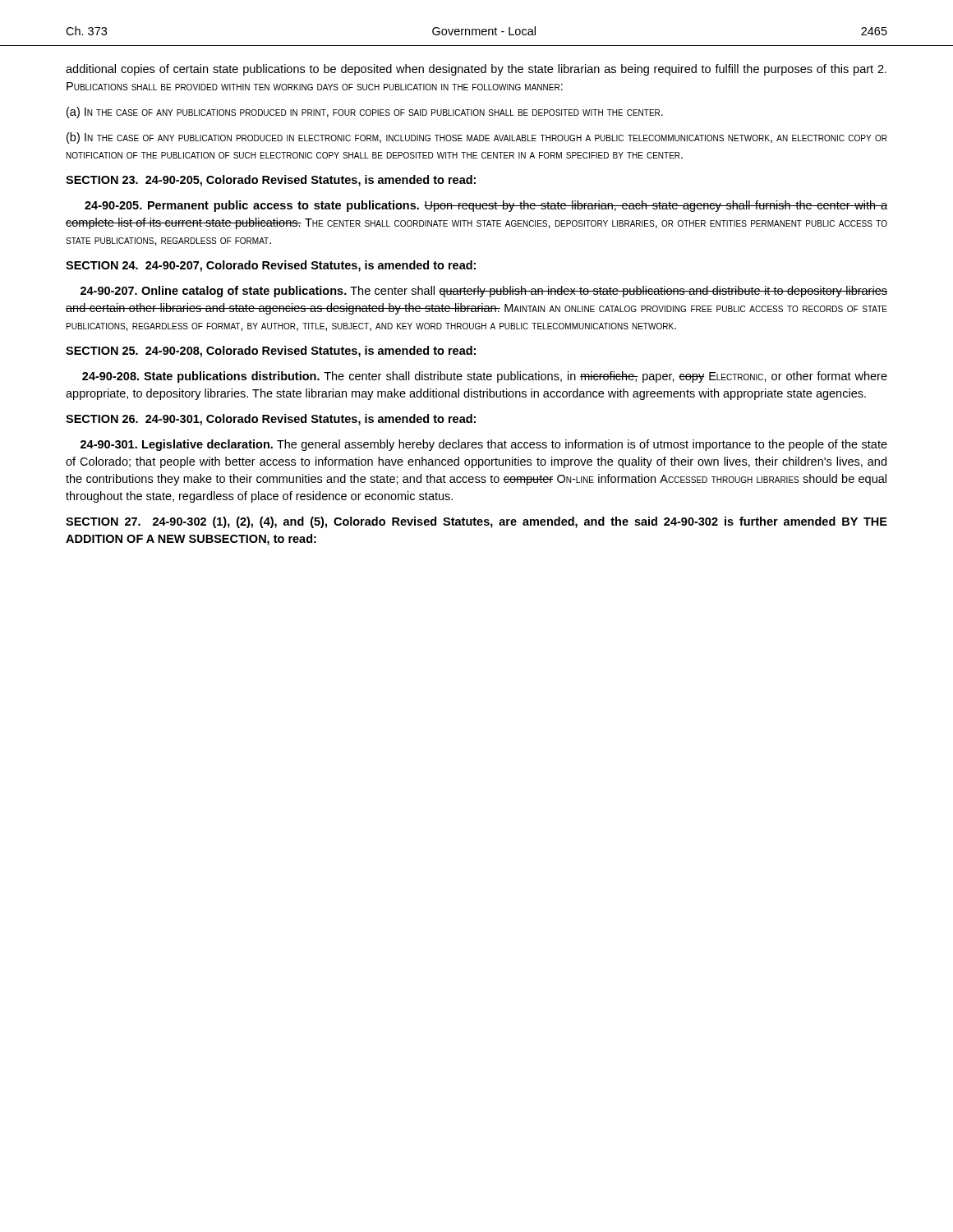Locate the text block with the text "24-90-207. Online catalog of state"
Screen dimensions: 1232x953
pyautogui.click(x=476, y=308)
